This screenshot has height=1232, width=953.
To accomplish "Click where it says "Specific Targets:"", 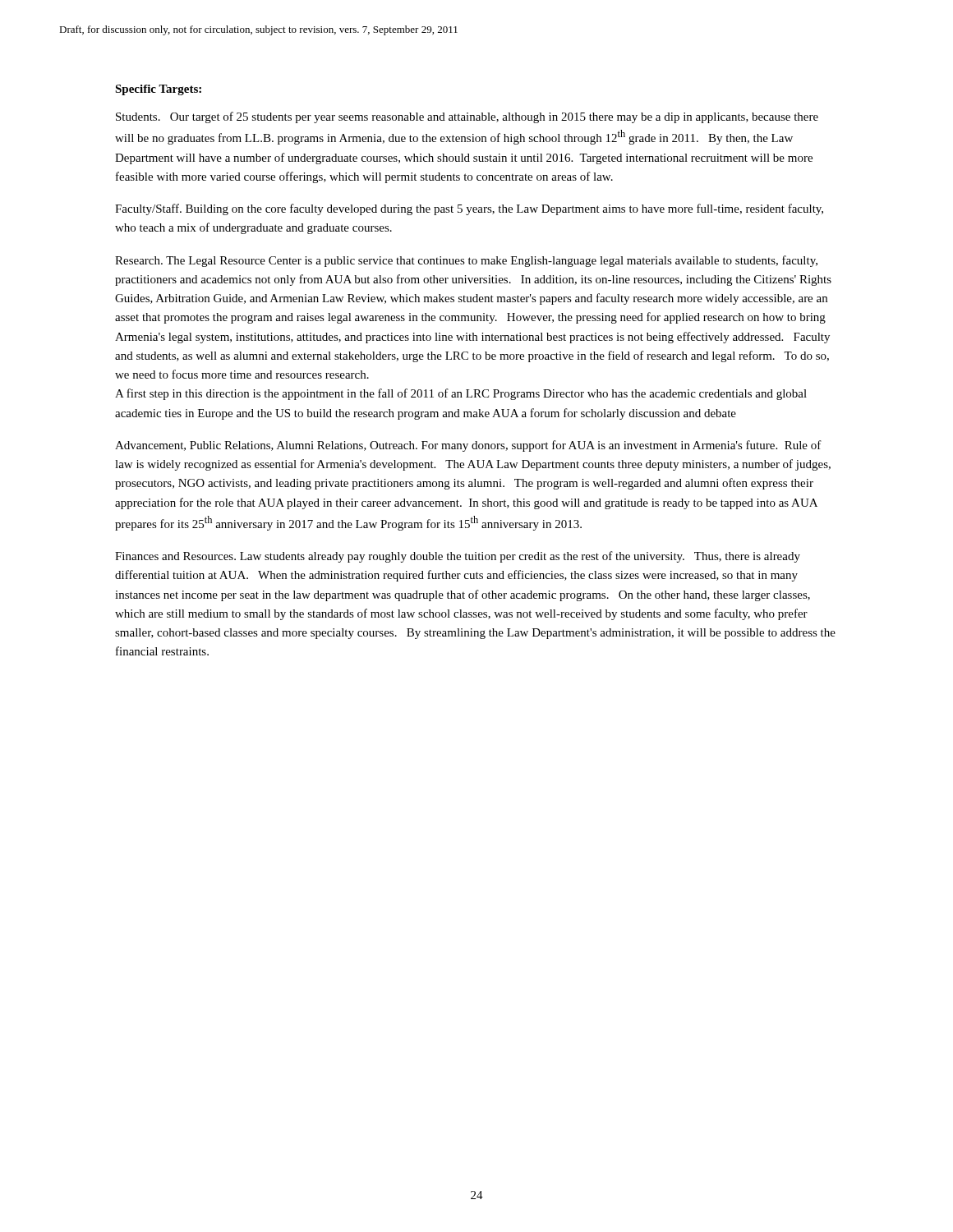I will tap(159, 89).
